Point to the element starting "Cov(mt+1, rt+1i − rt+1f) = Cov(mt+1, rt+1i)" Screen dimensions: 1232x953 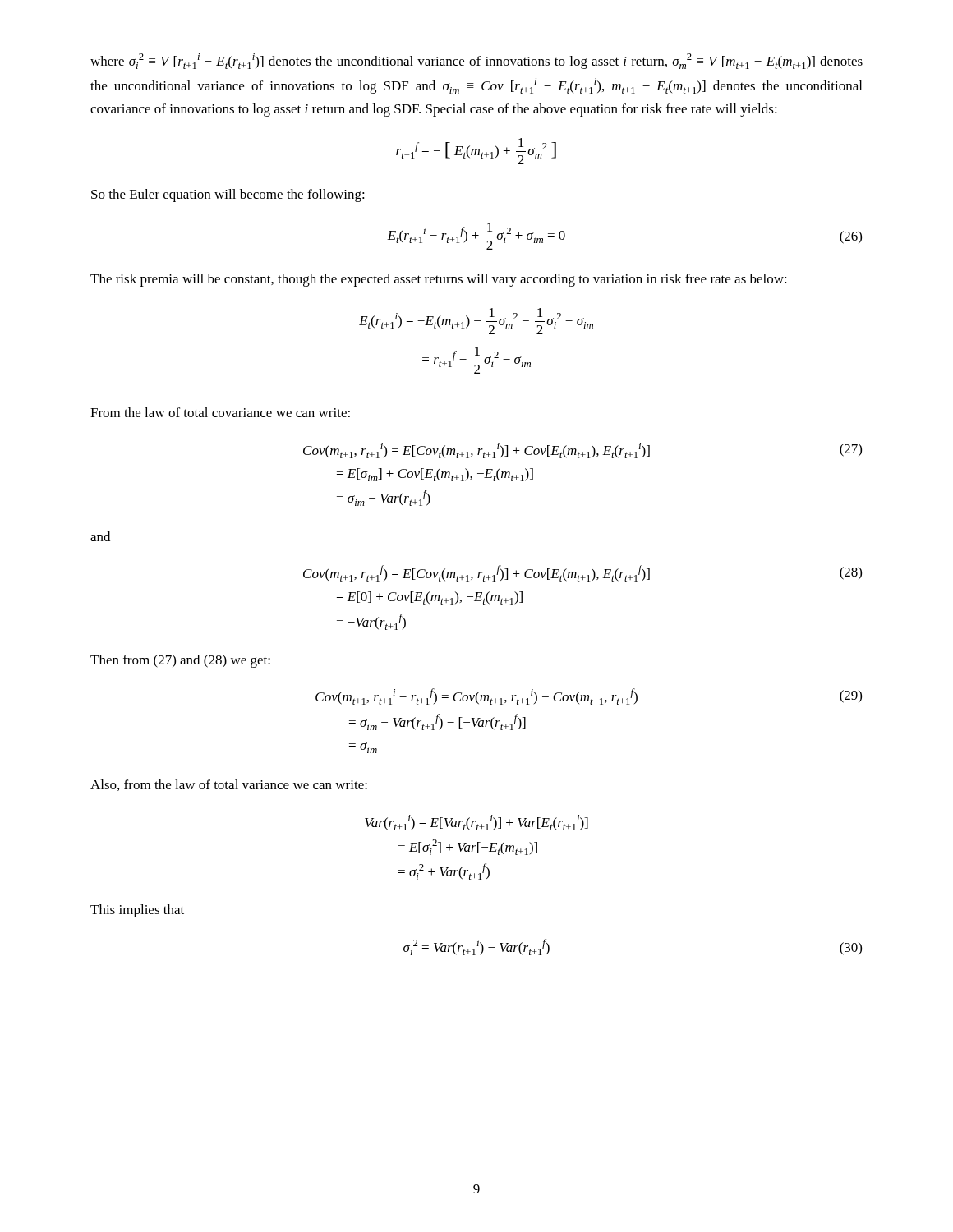[x=589, y=696]
